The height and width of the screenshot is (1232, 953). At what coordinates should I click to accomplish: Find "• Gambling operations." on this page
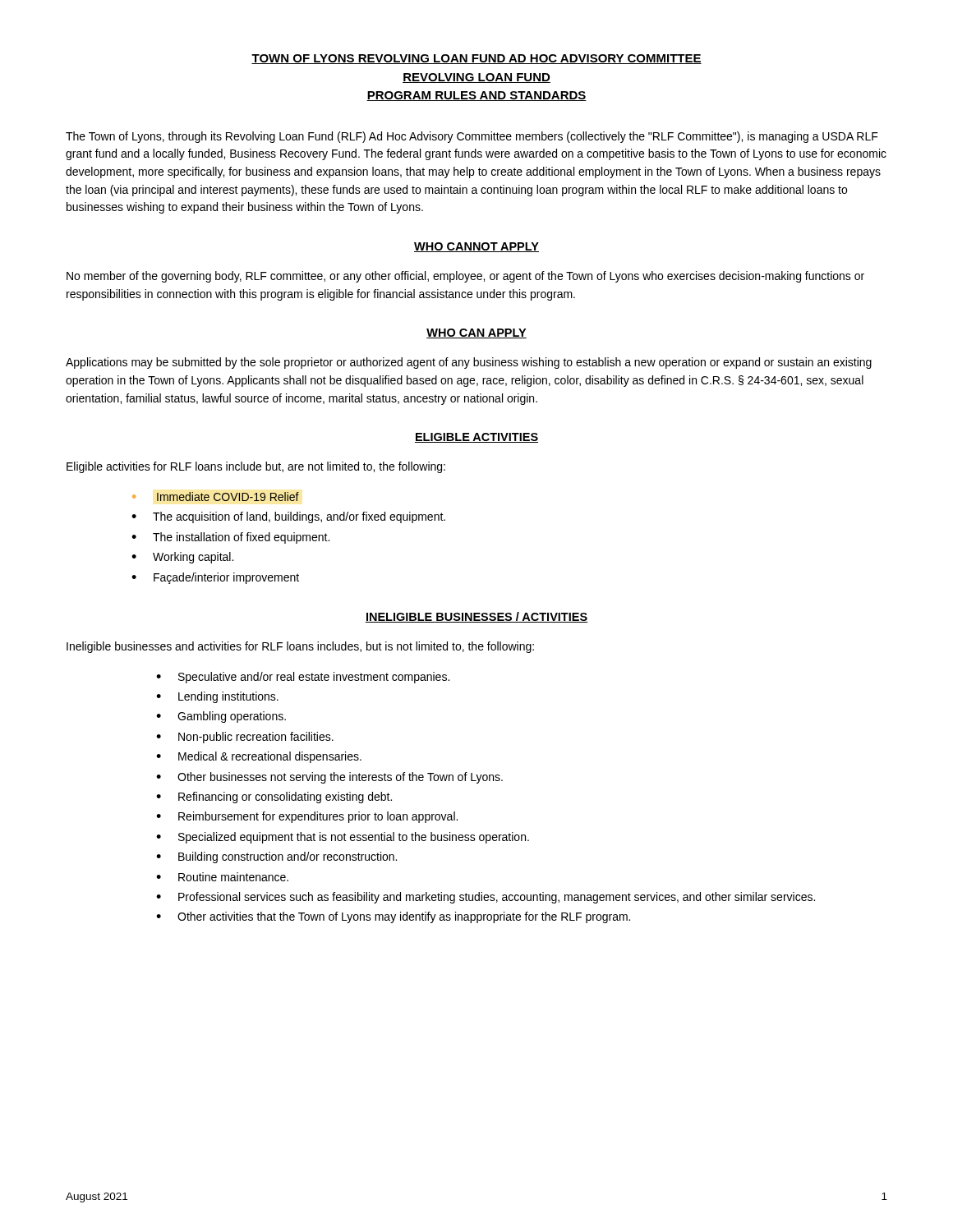tap(221, 717)
